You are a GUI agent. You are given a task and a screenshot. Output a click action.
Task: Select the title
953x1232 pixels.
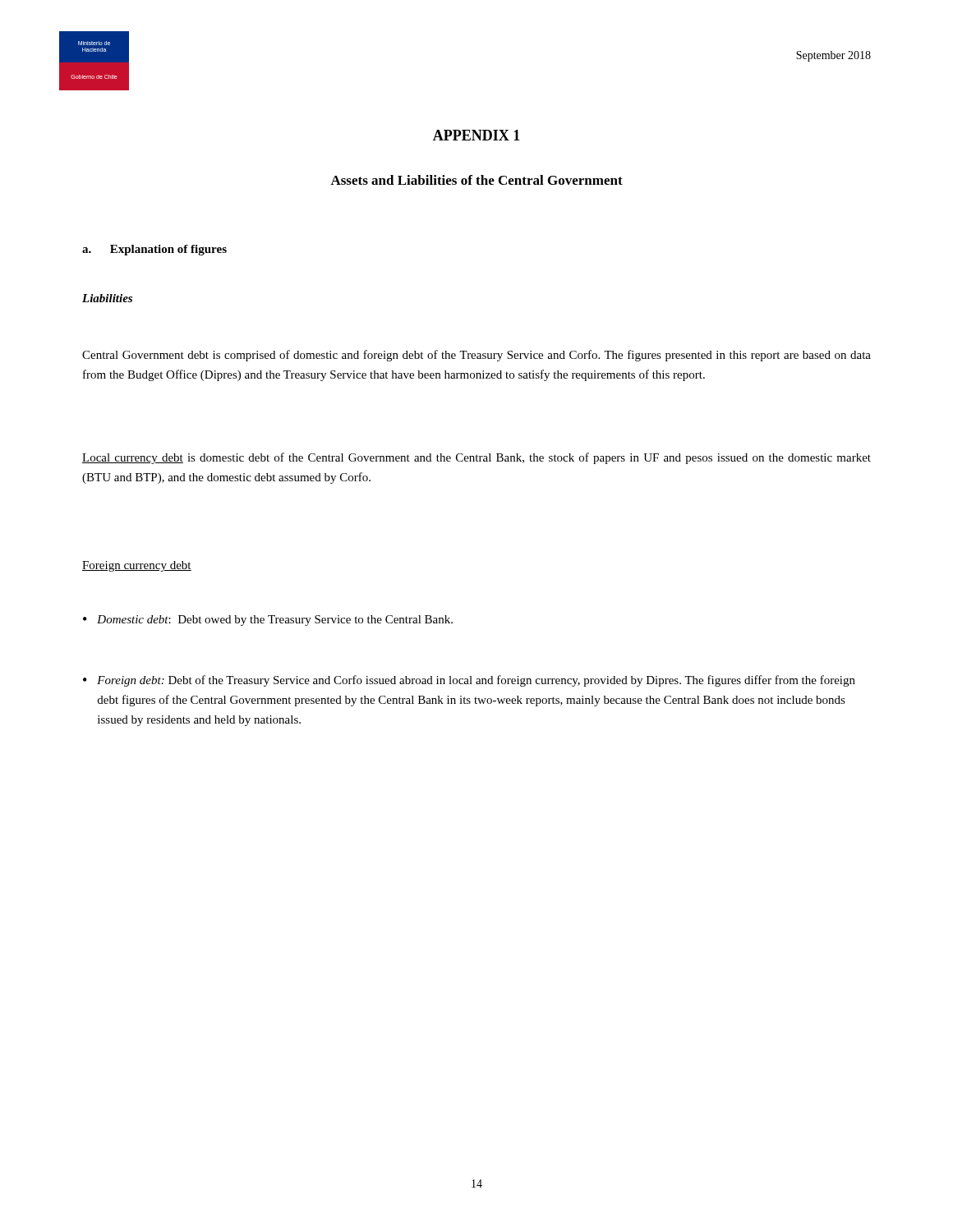coord(476,136)
